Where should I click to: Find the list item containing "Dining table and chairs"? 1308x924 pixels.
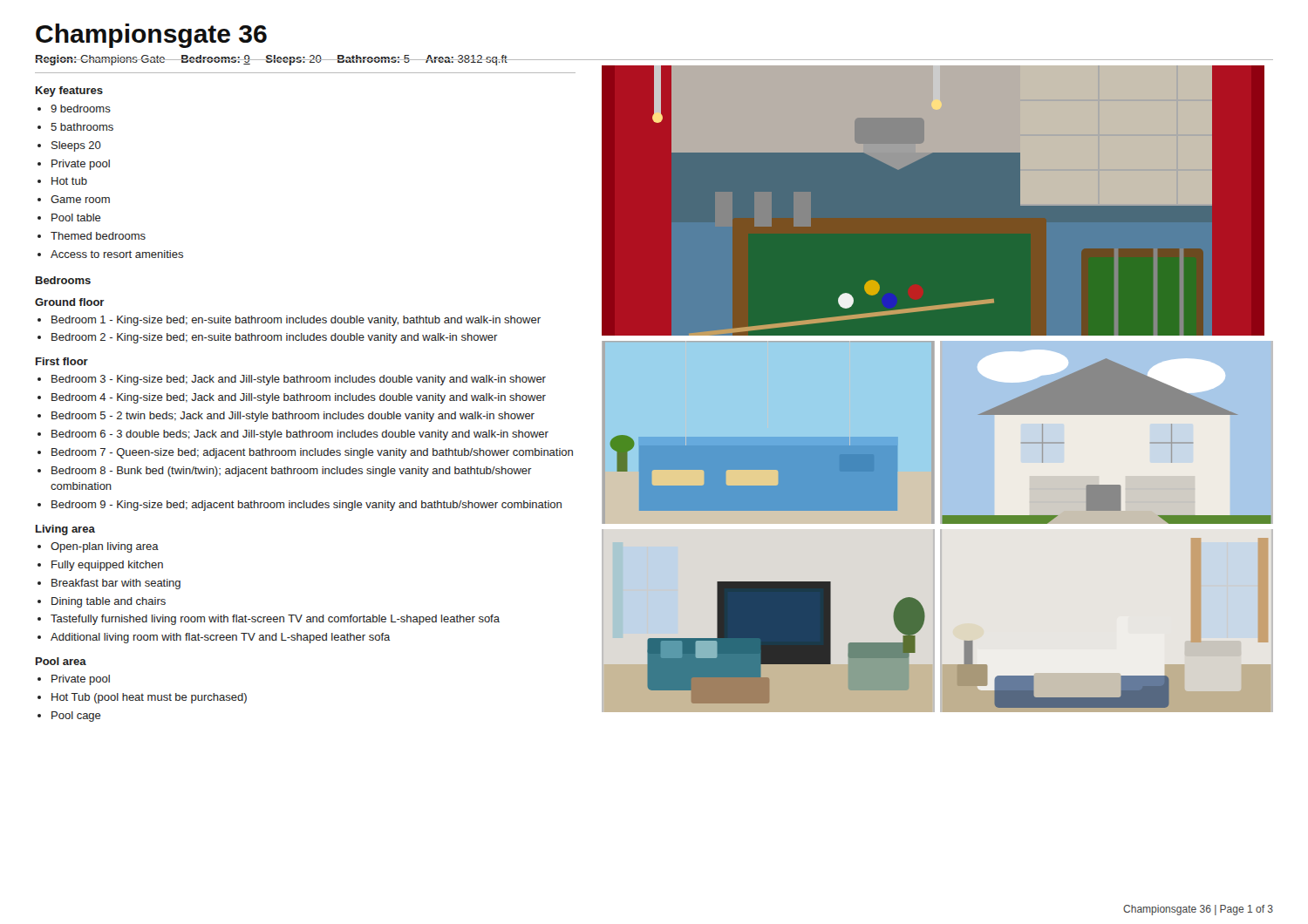pyautogui.click(x=108, y=601)
